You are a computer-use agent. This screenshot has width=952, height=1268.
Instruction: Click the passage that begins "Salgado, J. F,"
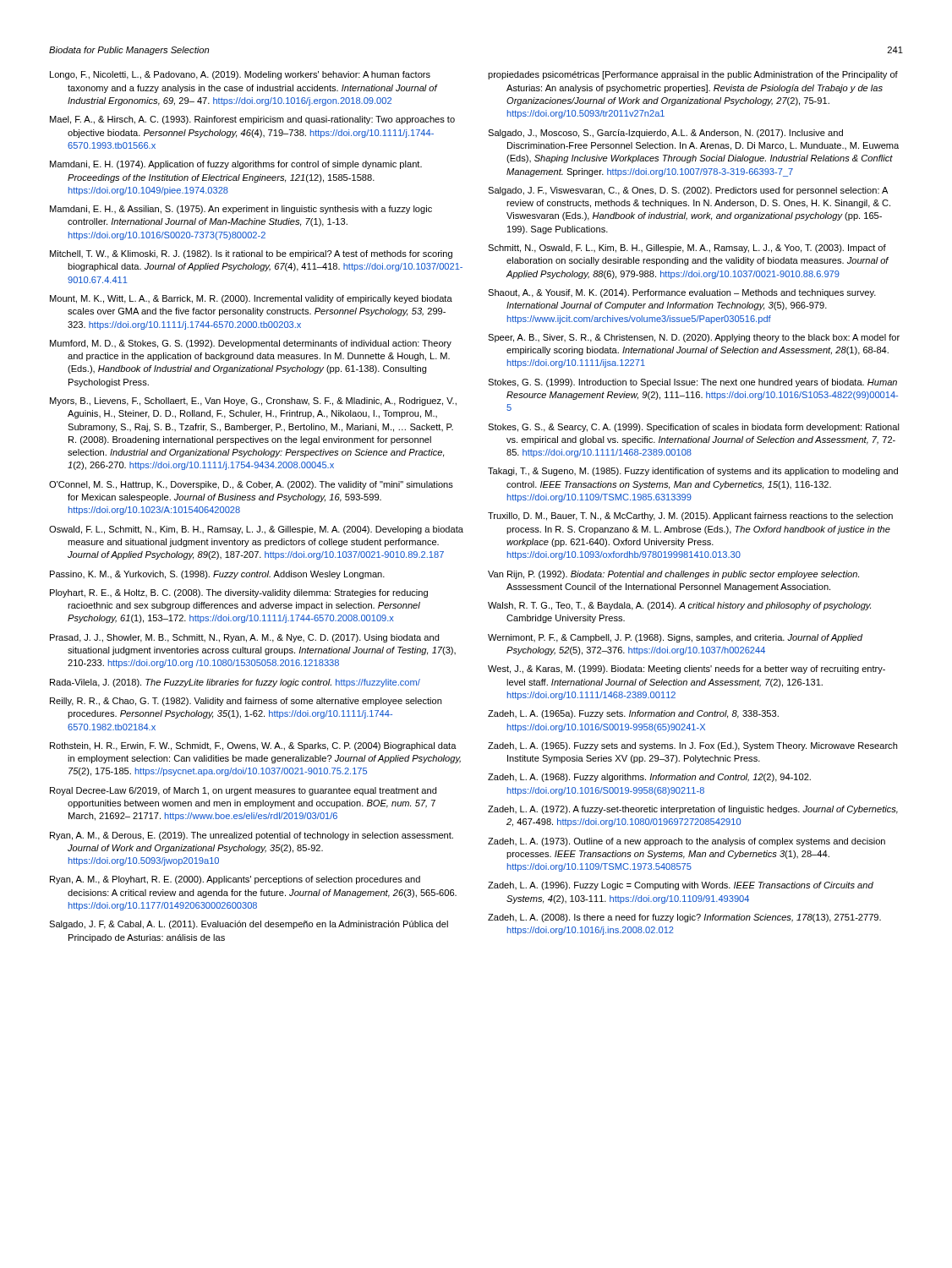click(x=249, y=931)
